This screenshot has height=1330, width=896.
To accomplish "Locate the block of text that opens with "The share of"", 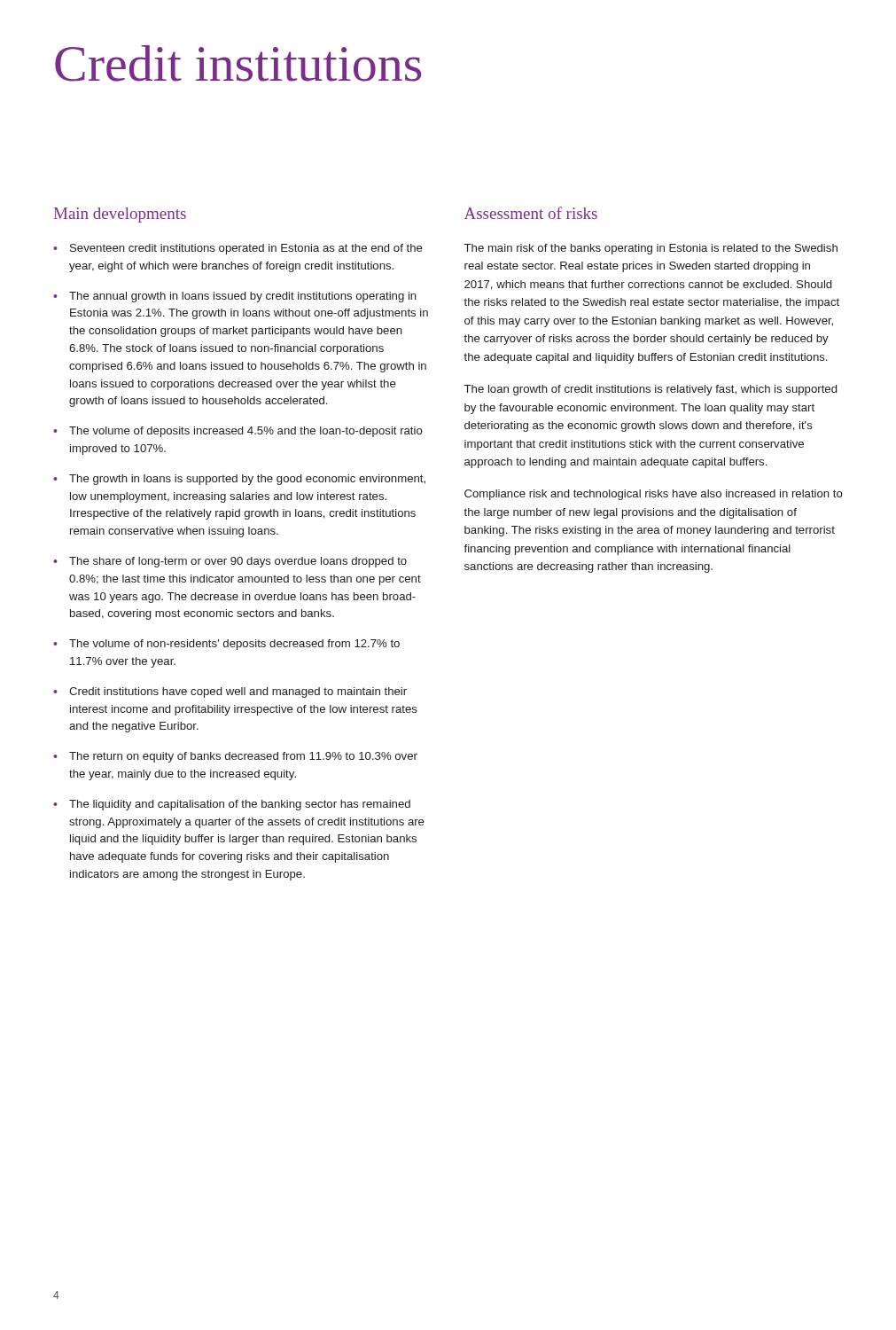I will click(x=245, y=587).
